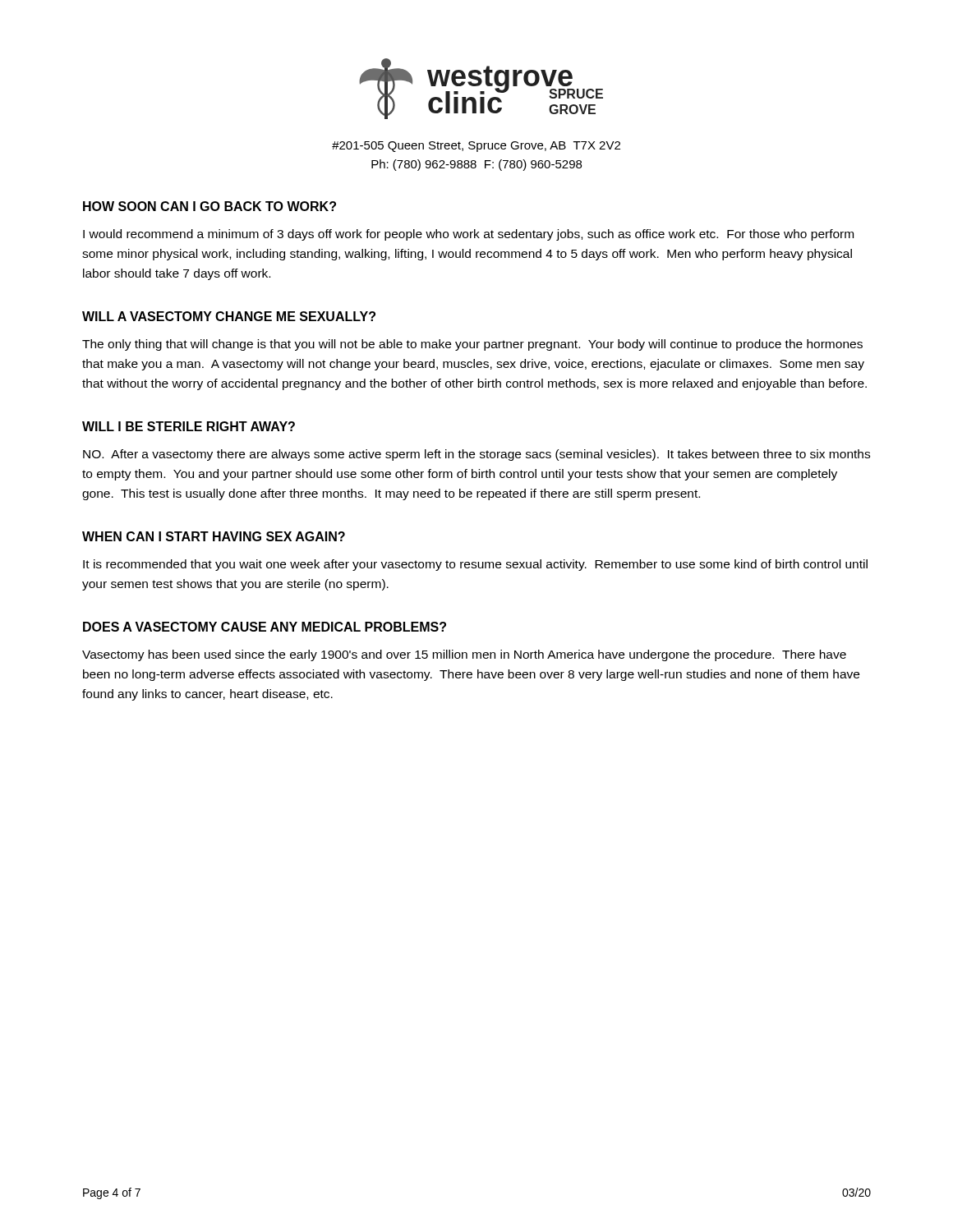The width and height of the screenshot is (953, 1232).
Task: Click the section header that begins "HOW SOON CAN I GO BACK TO"
Action: (x=209, y=207)
